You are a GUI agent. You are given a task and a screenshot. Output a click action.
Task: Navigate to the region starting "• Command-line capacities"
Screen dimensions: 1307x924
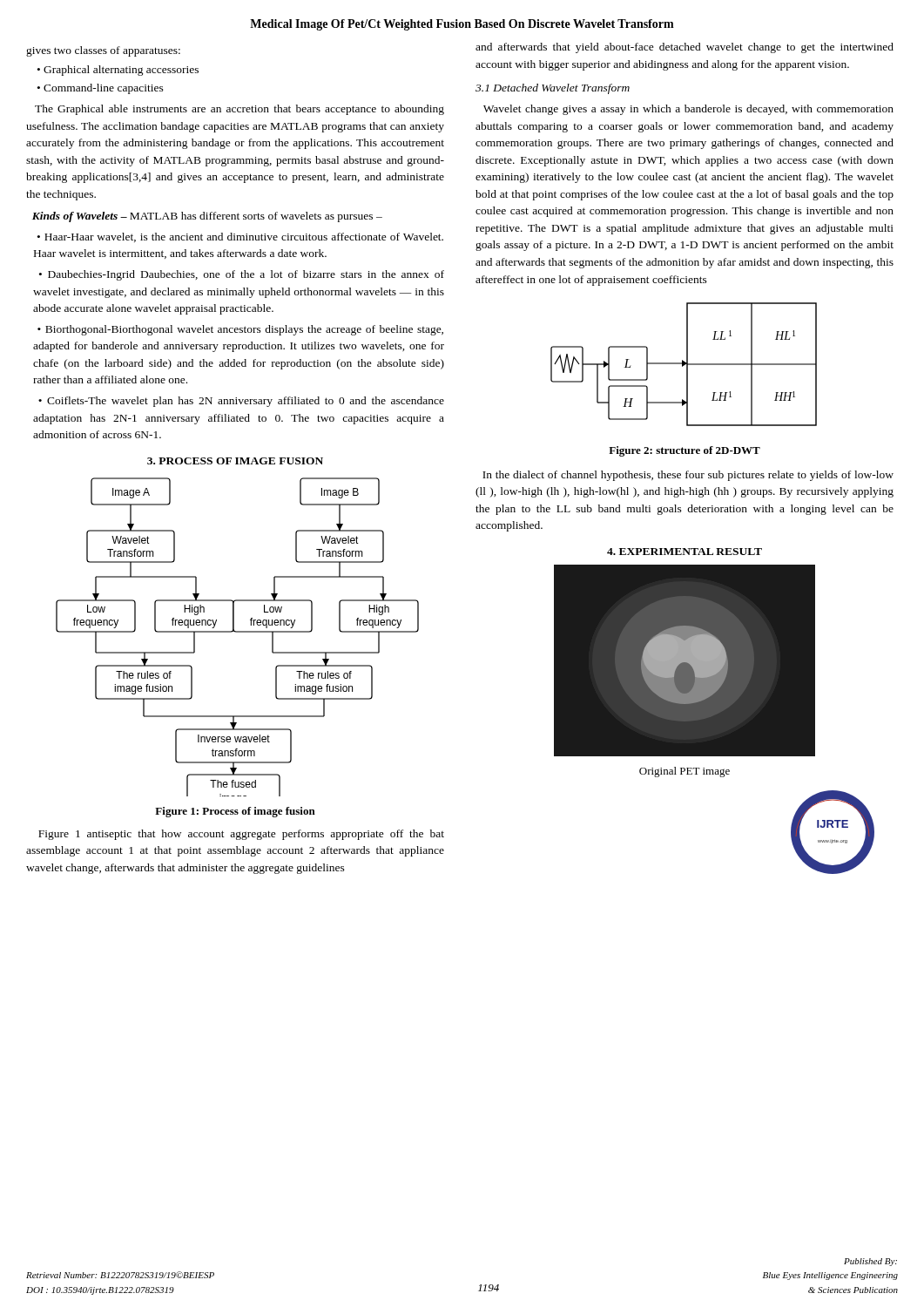point(100,88)
